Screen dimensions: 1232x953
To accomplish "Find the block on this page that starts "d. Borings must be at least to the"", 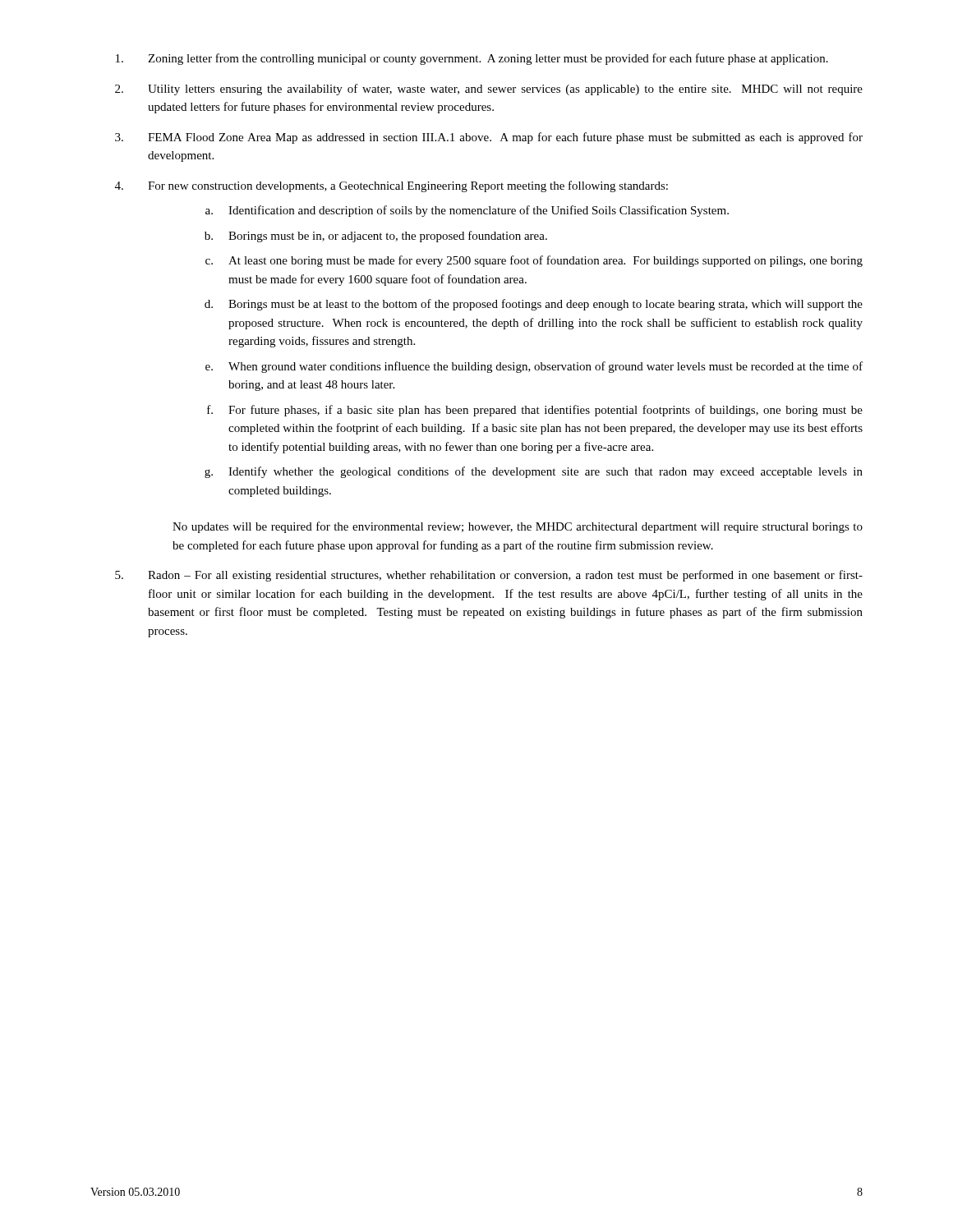I will click(x=505, y=323).
